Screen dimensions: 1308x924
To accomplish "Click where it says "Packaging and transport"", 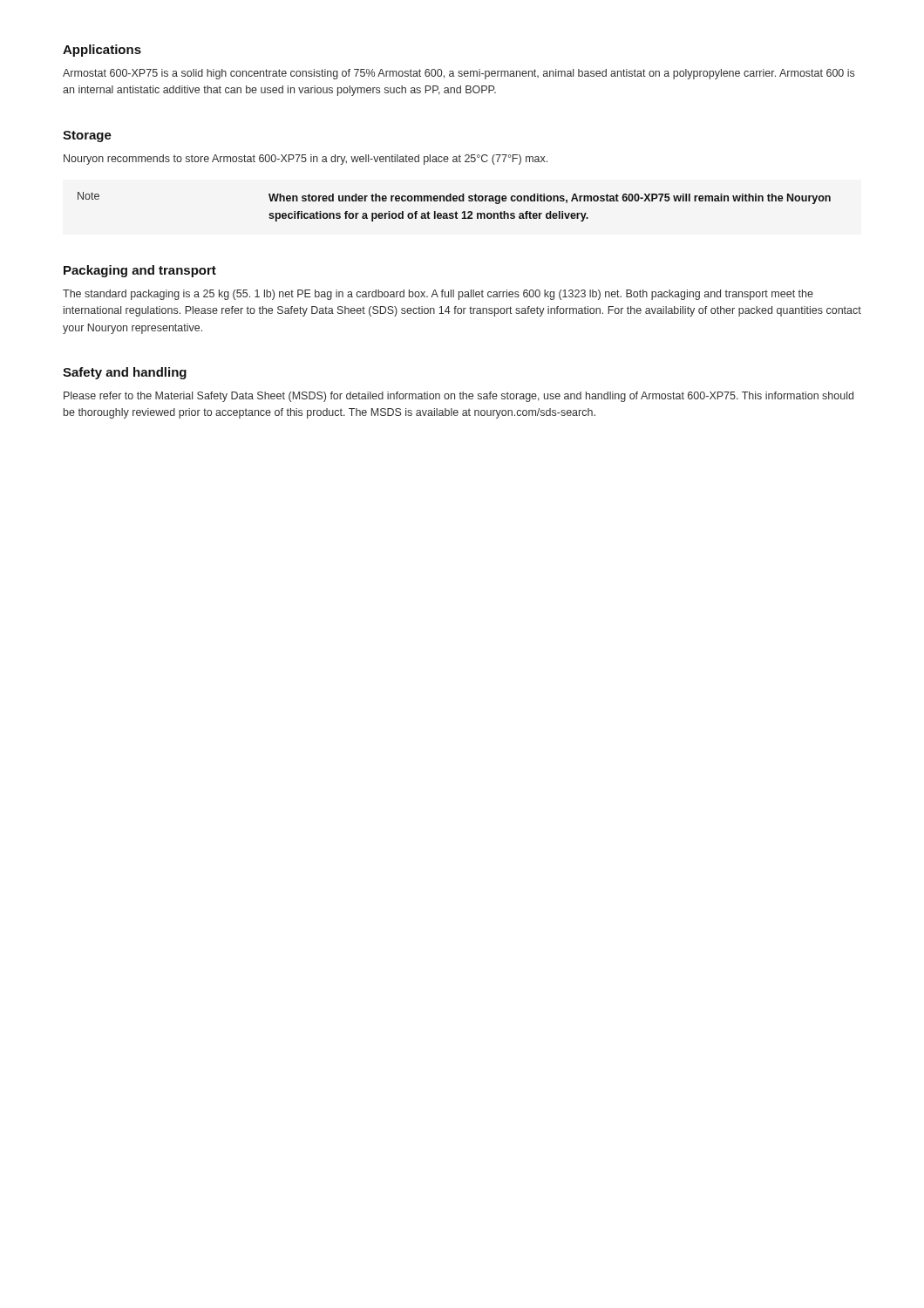I will tap(139, 270).
